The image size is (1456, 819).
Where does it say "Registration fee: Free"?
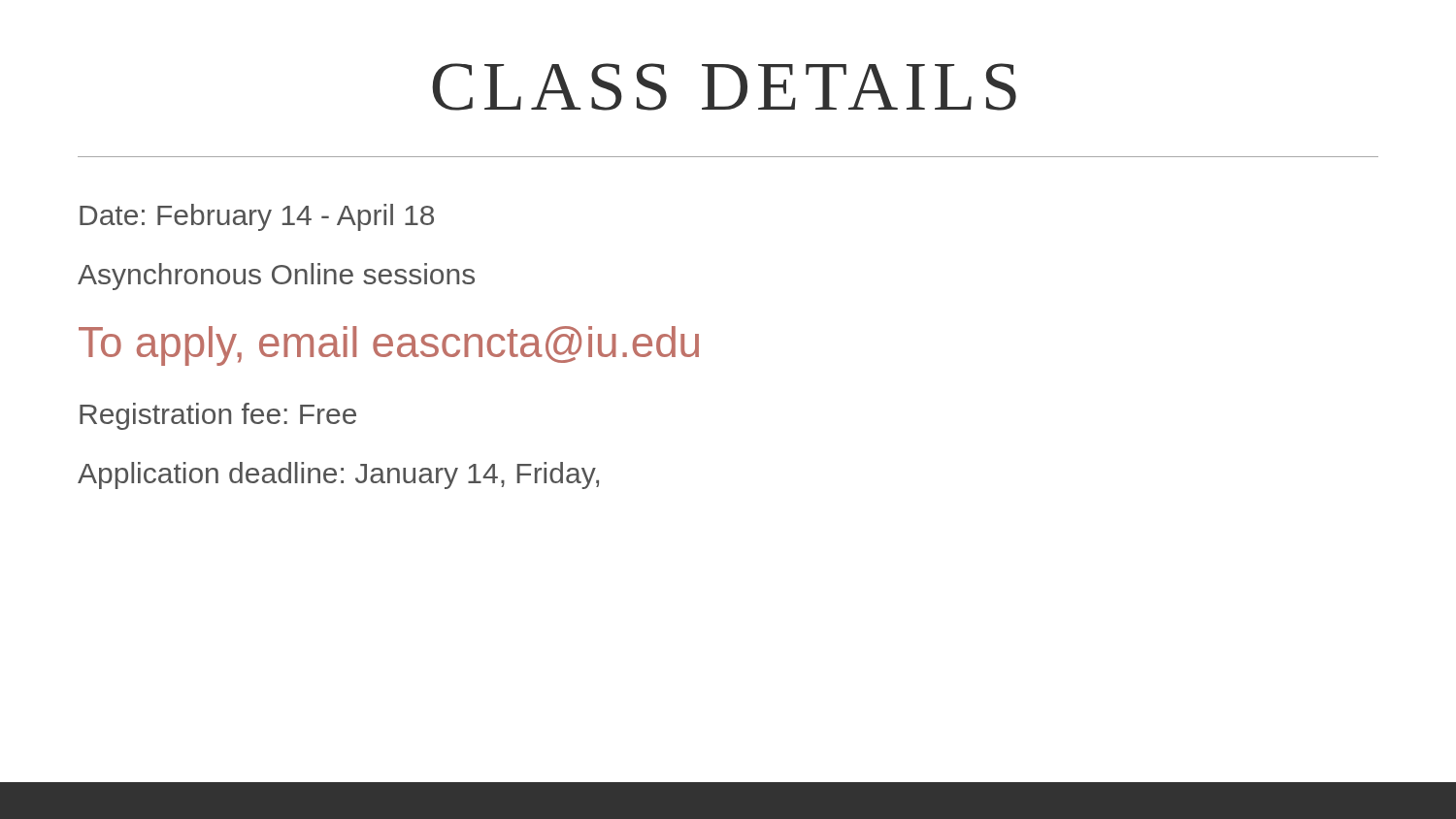(218, 414)
